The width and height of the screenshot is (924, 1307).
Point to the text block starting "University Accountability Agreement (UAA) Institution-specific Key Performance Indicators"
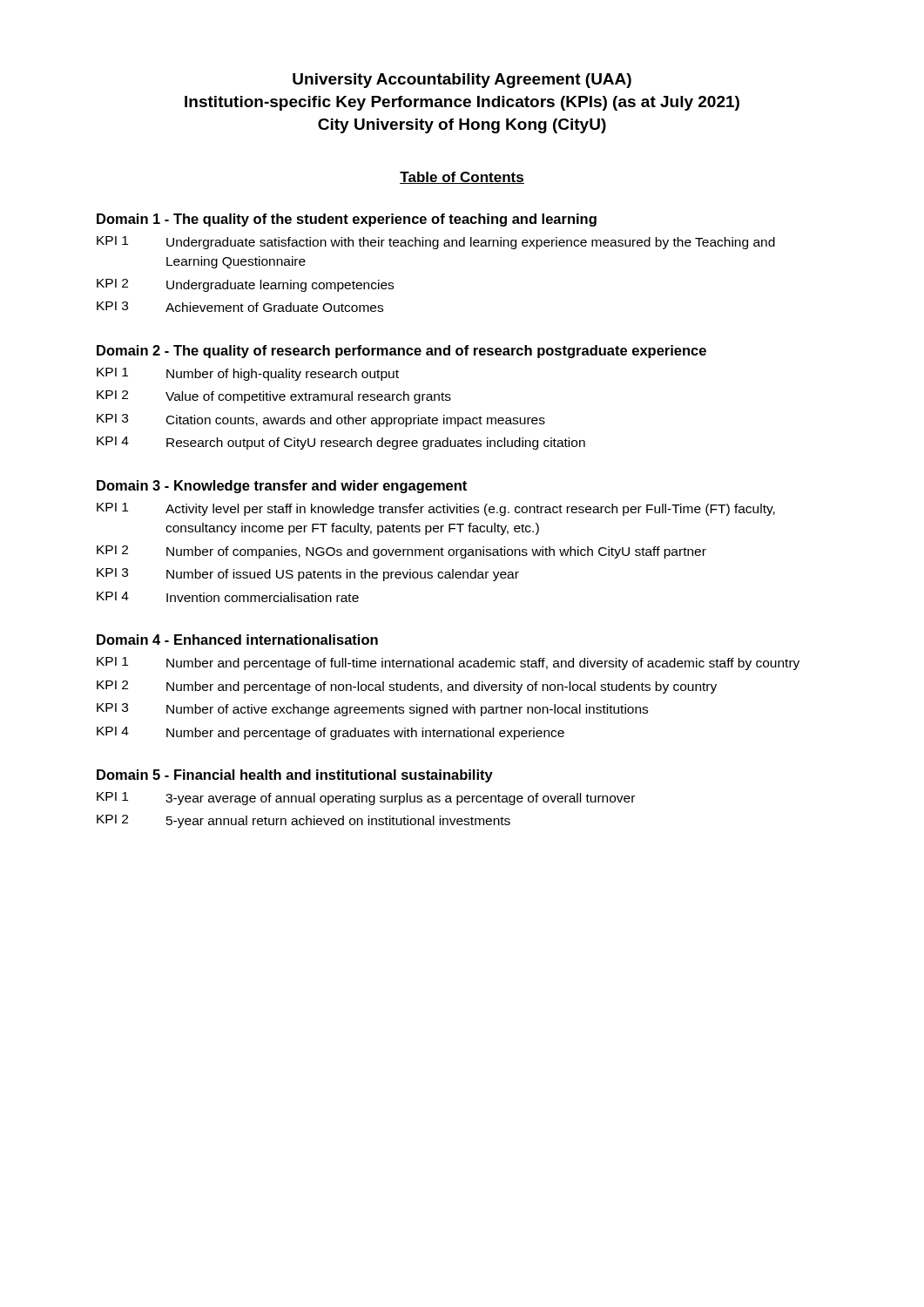462,102
